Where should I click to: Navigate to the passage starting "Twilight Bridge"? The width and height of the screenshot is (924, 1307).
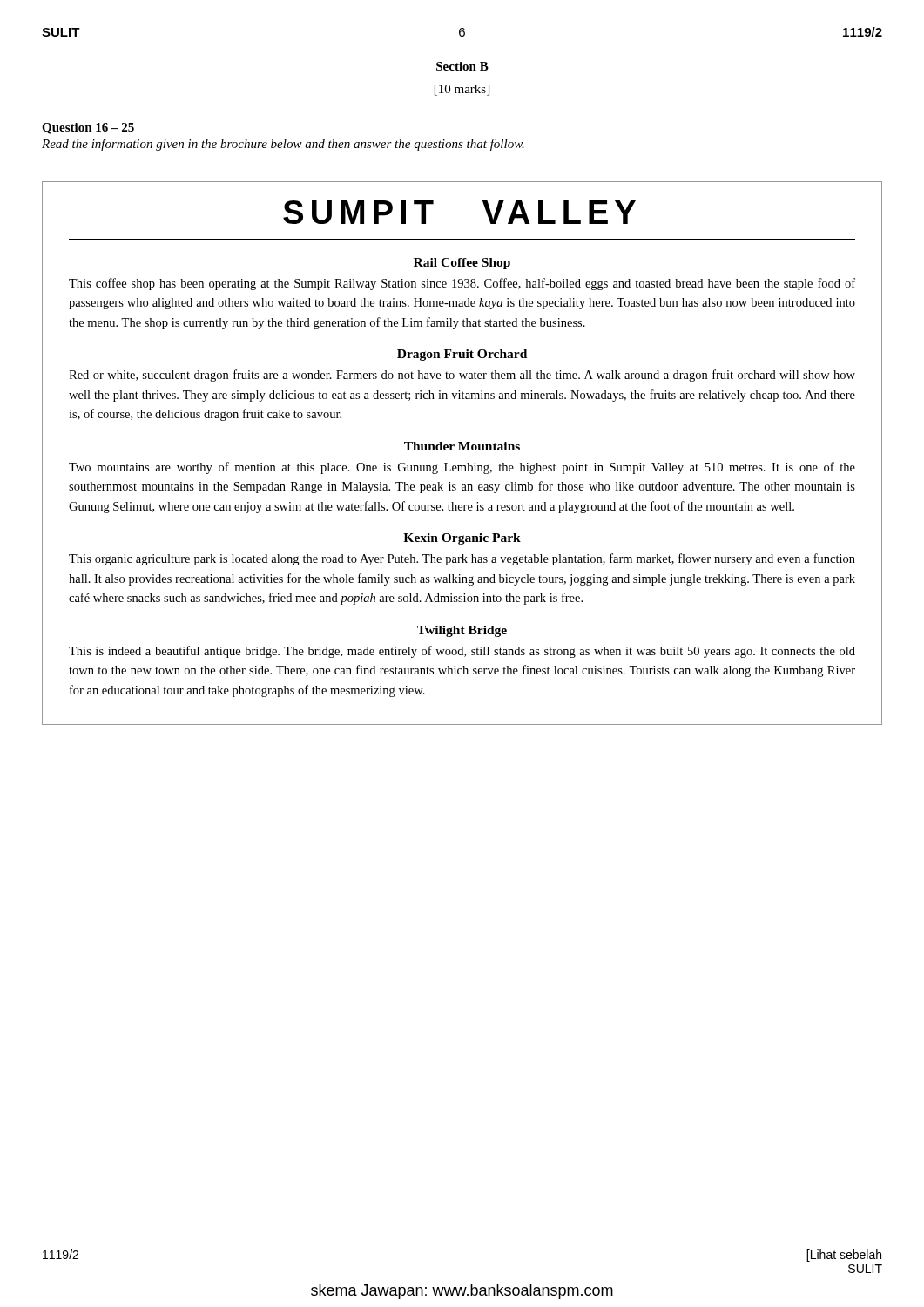pos(462,629)
